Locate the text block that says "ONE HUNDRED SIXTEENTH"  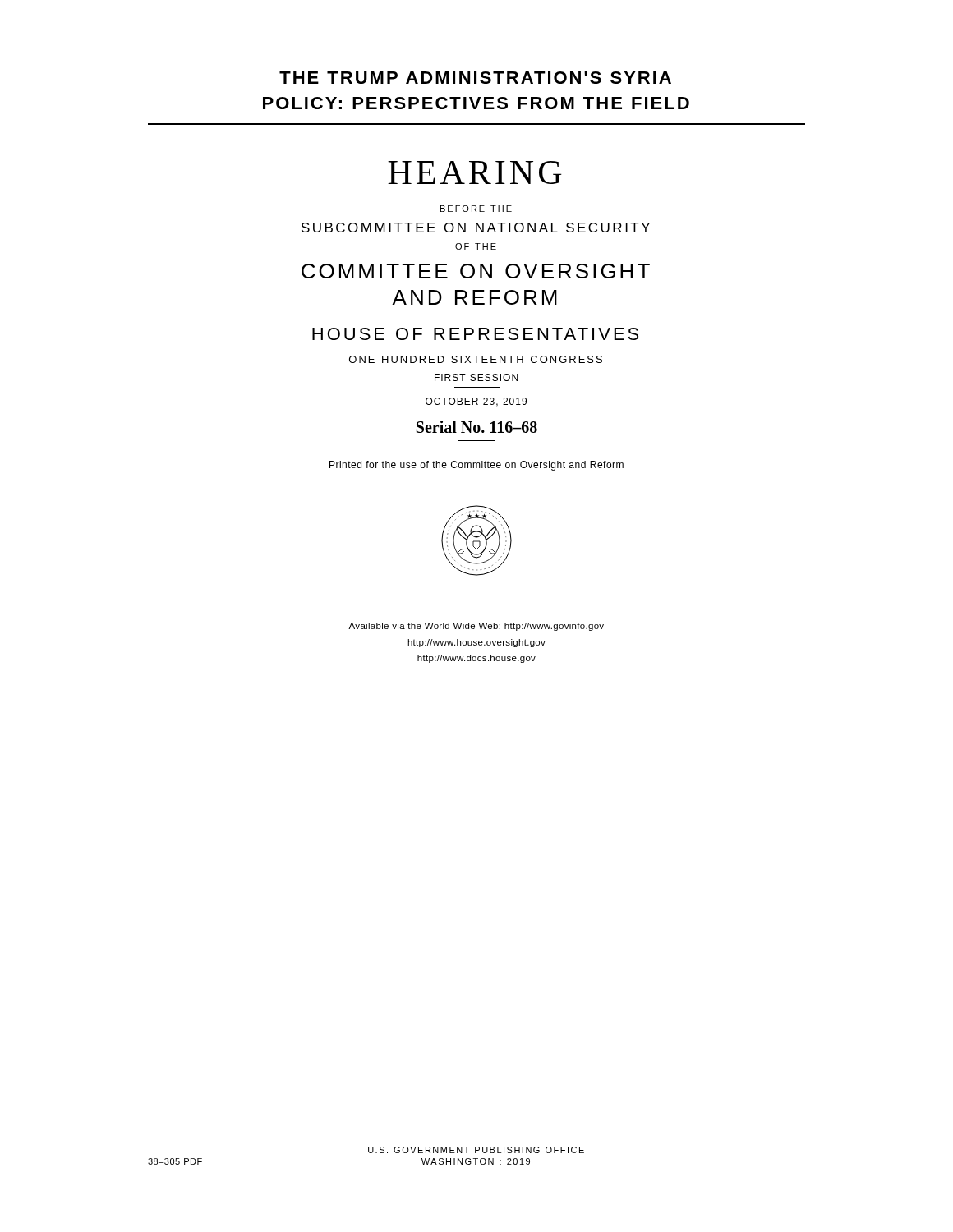476,360
